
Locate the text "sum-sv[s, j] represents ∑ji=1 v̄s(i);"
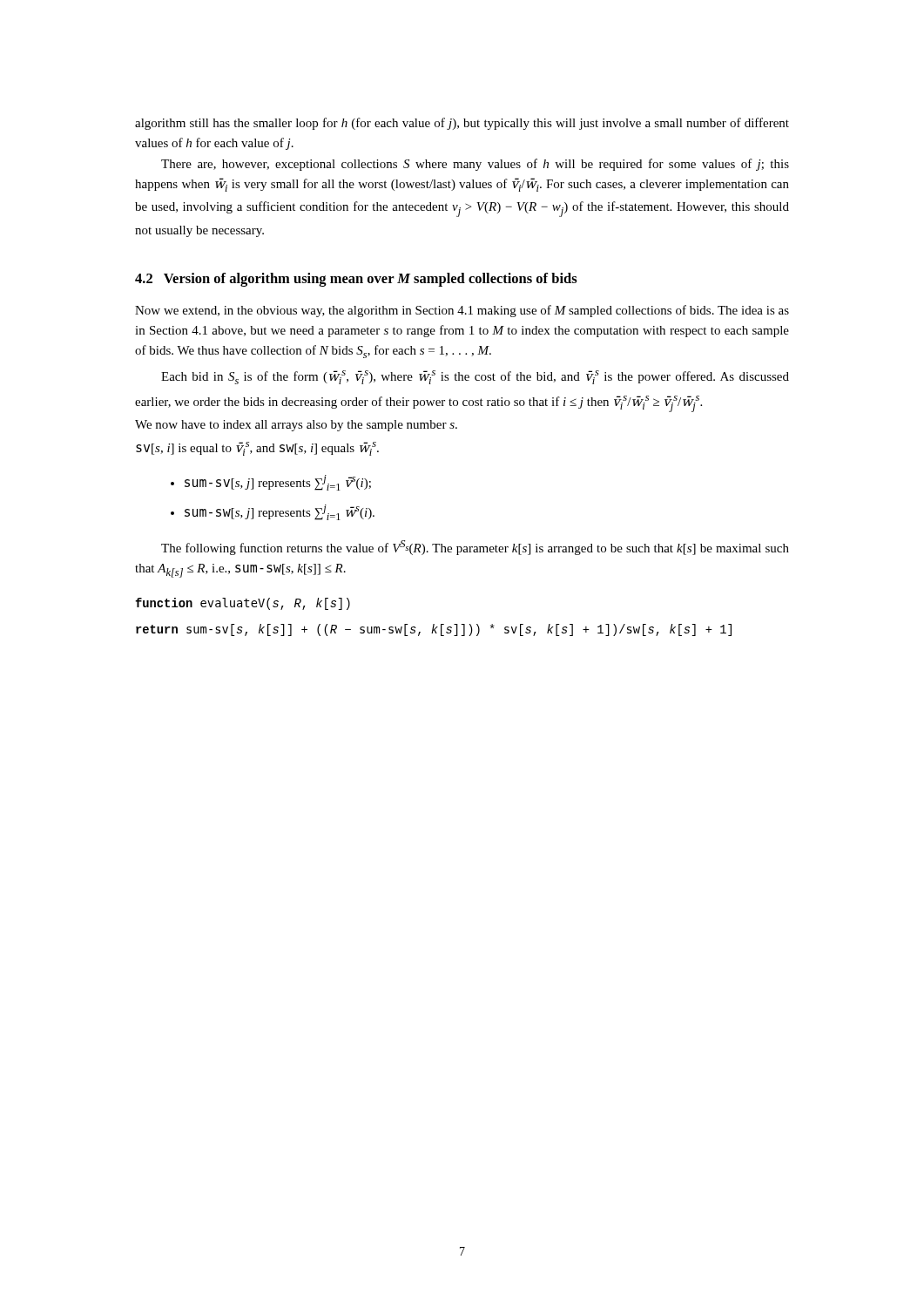click(278, 483)
